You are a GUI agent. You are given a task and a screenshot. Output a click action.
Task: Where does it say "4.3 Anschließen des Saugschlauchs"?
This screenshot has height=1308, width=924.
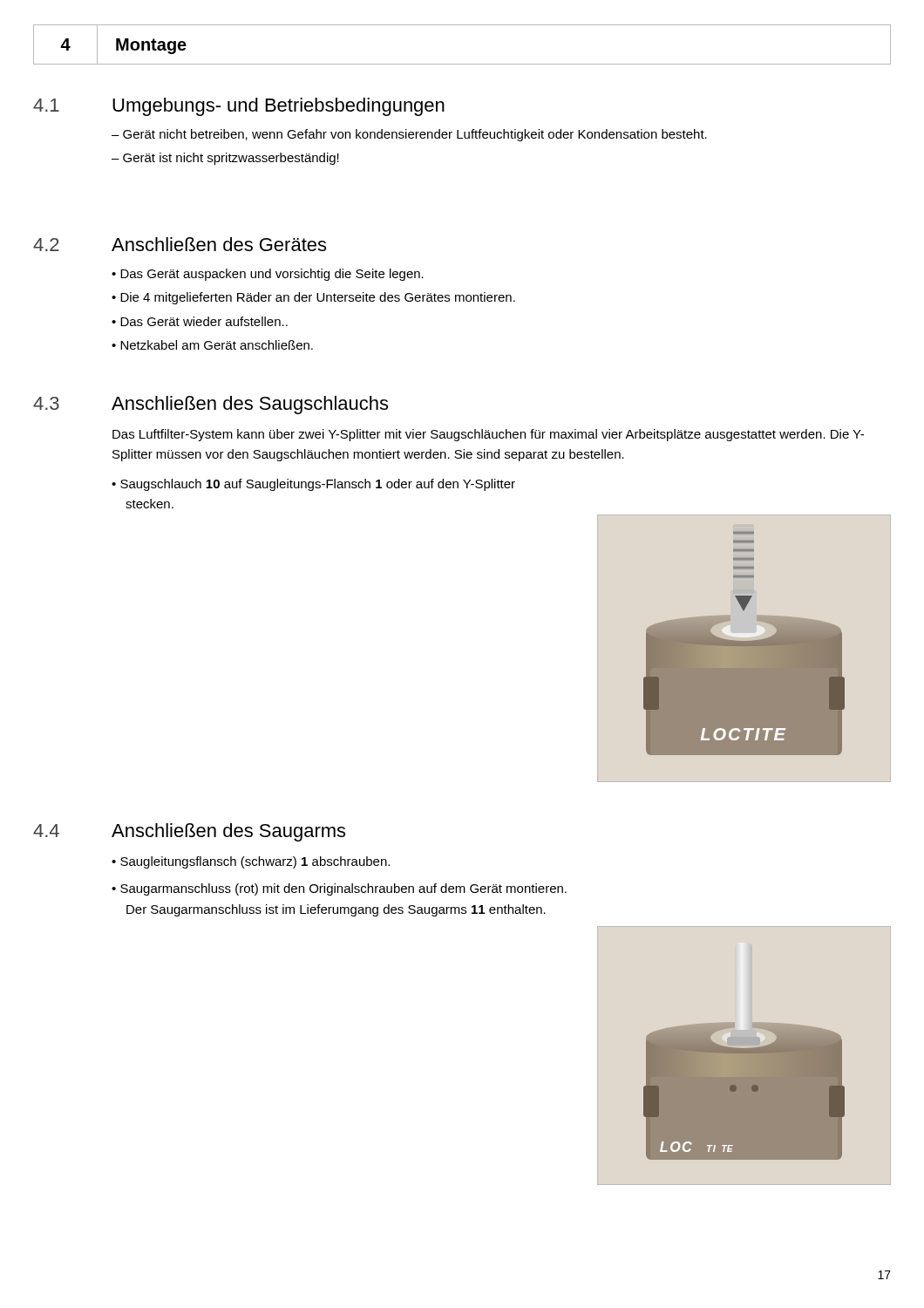tap(211, 404)
